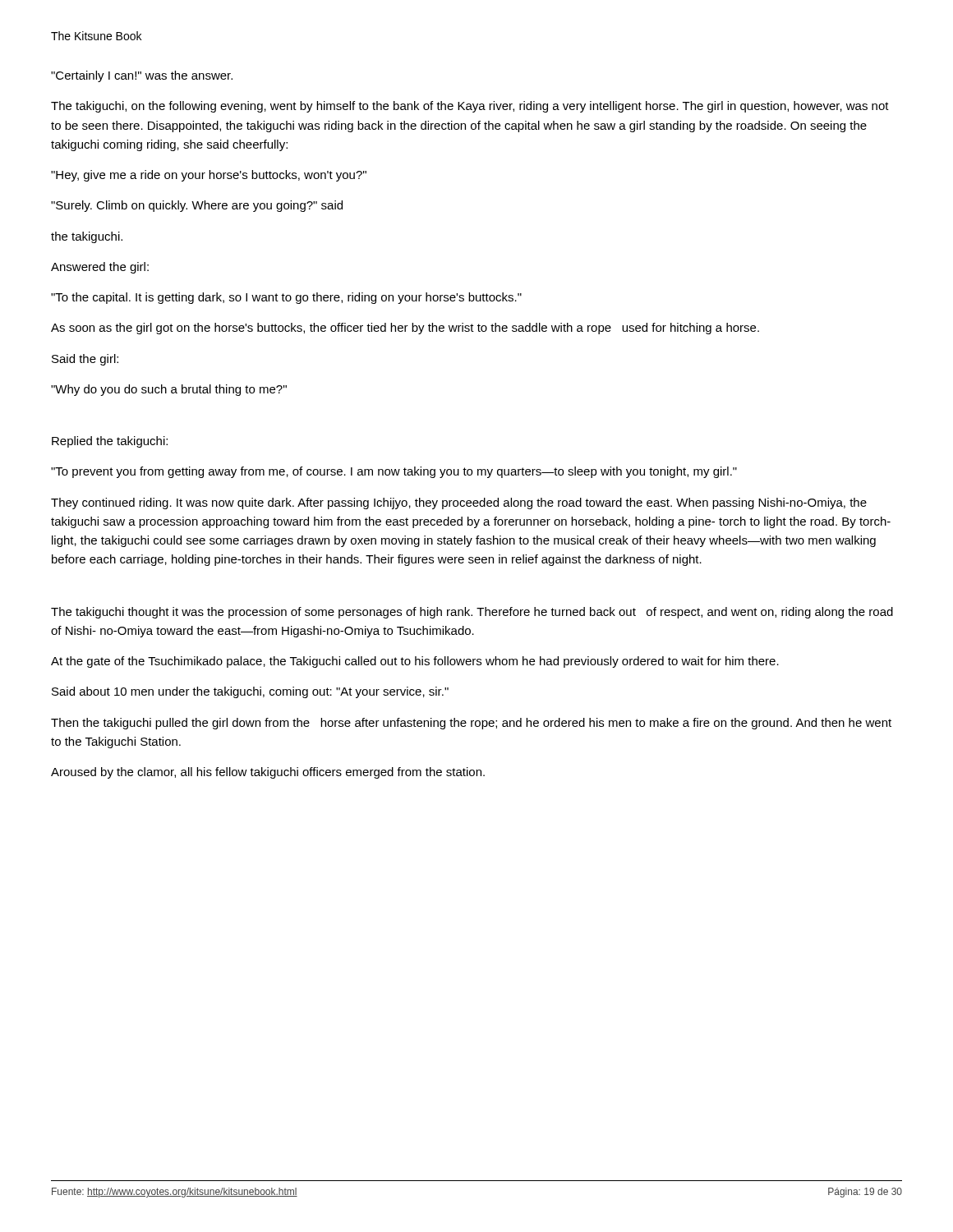Point to the block beginning ""To the capital. It is getting dark, so"
This screenshot has width=953, height=1232.
[286, 297]
